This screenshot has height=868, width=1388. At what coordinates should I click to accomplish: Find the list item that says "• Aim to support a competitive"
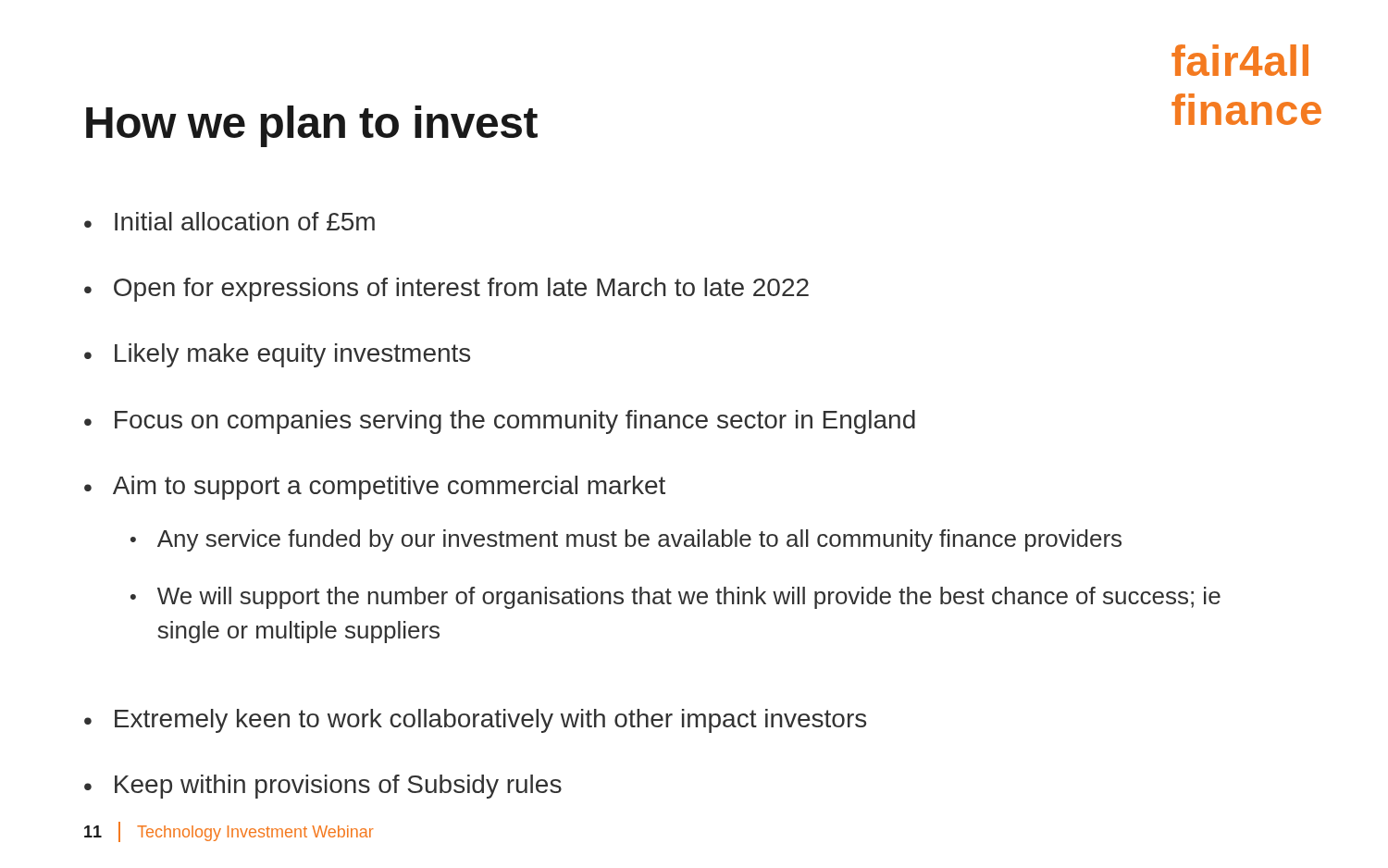pos(375,488)
